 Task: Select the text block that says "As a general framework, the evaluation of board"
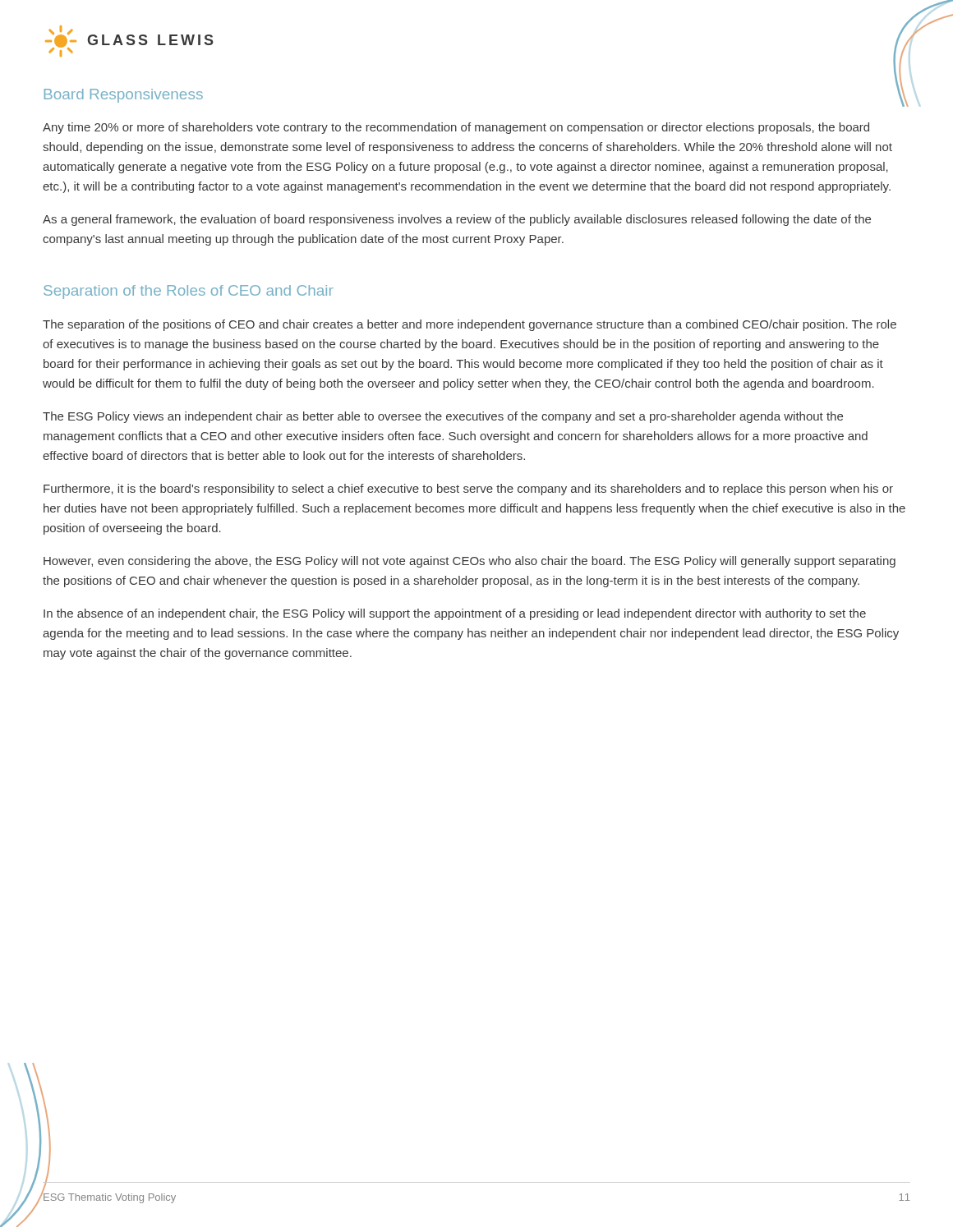pyautogui.click(x=457, y=229)
